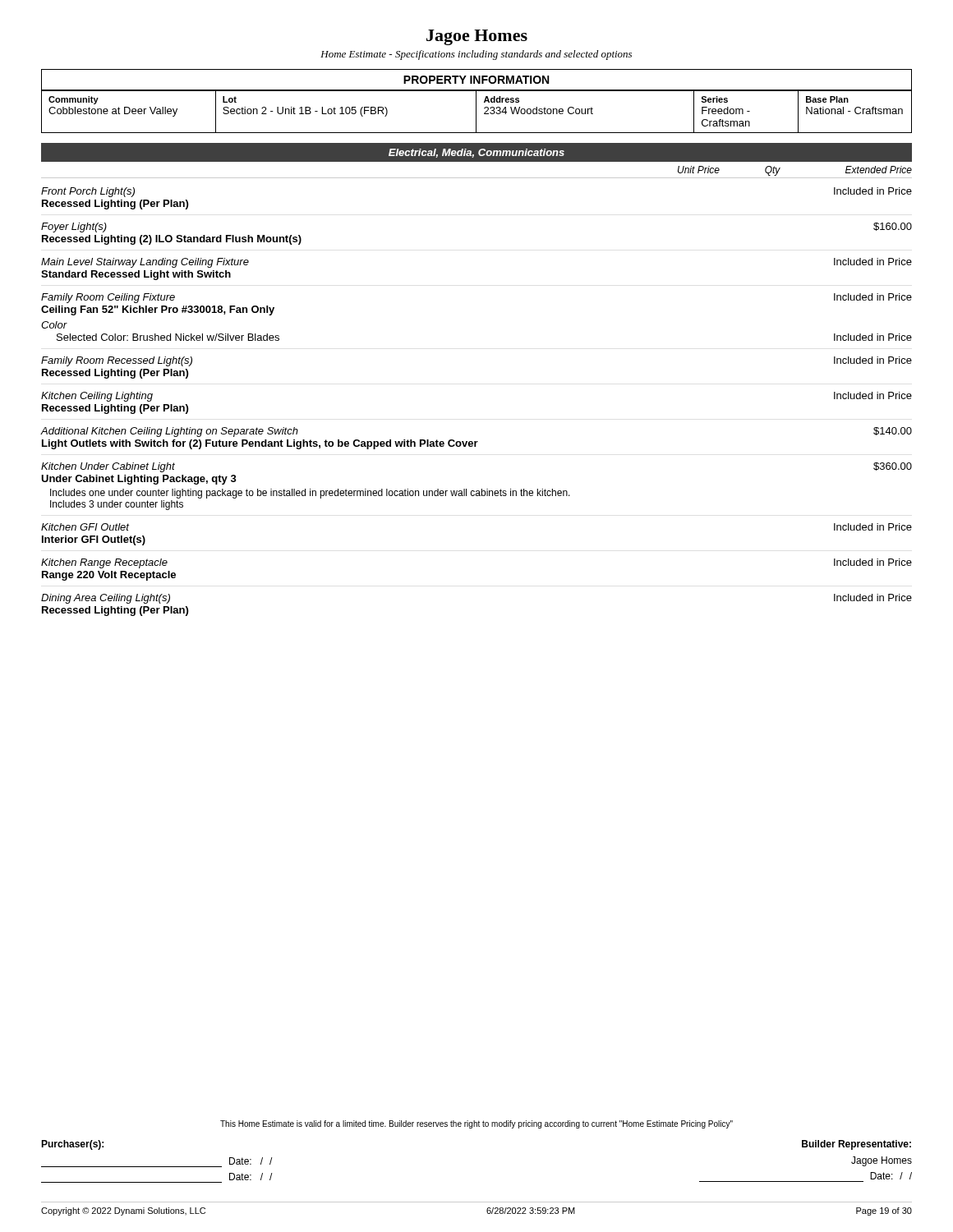
Task: Click on the text starting "Additional Kitchen Ceiling Lighting on Separate Switch"
Action: (x=476, y=437)
